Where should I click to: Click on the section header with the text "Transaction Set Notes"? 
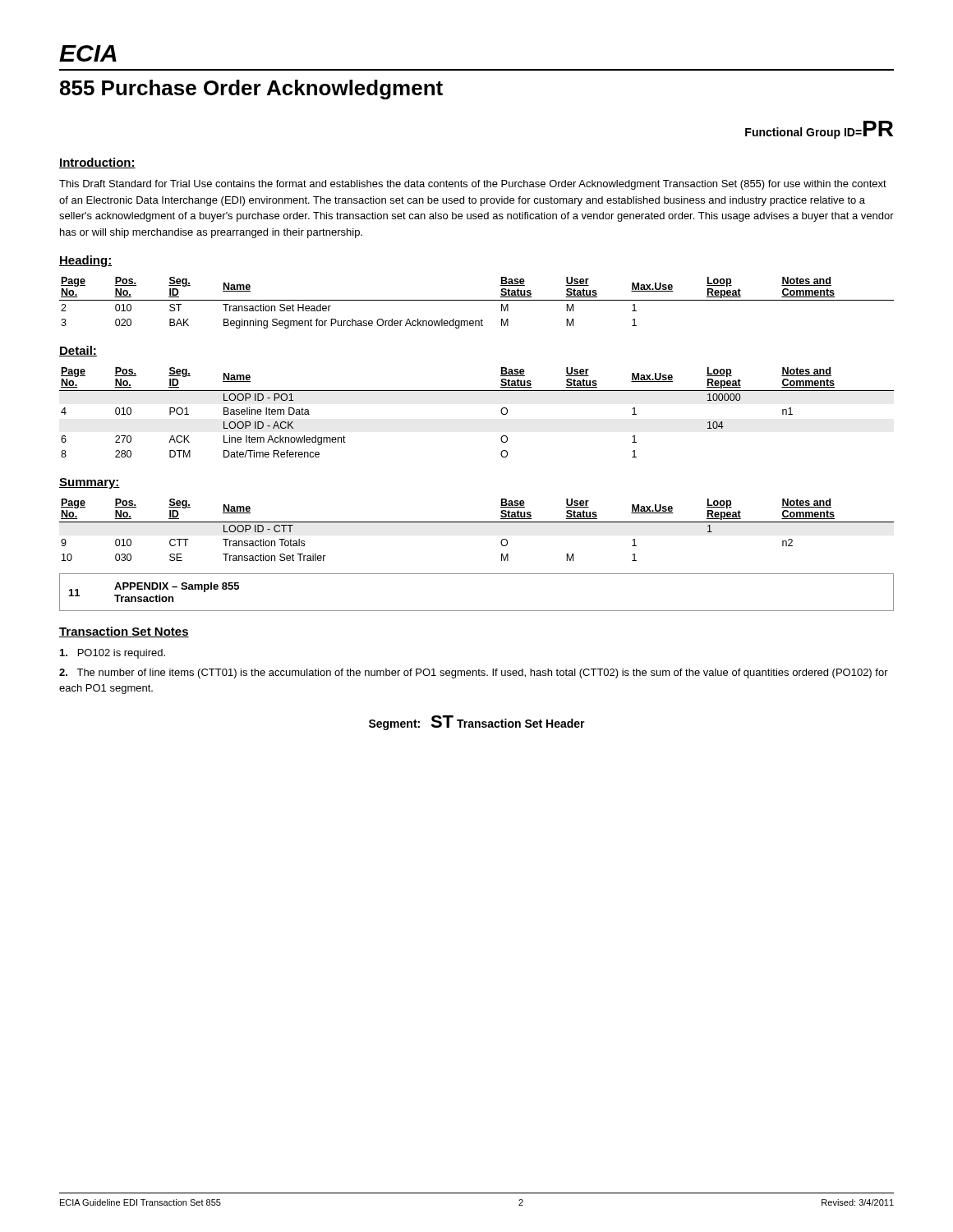tap(124, 631)
